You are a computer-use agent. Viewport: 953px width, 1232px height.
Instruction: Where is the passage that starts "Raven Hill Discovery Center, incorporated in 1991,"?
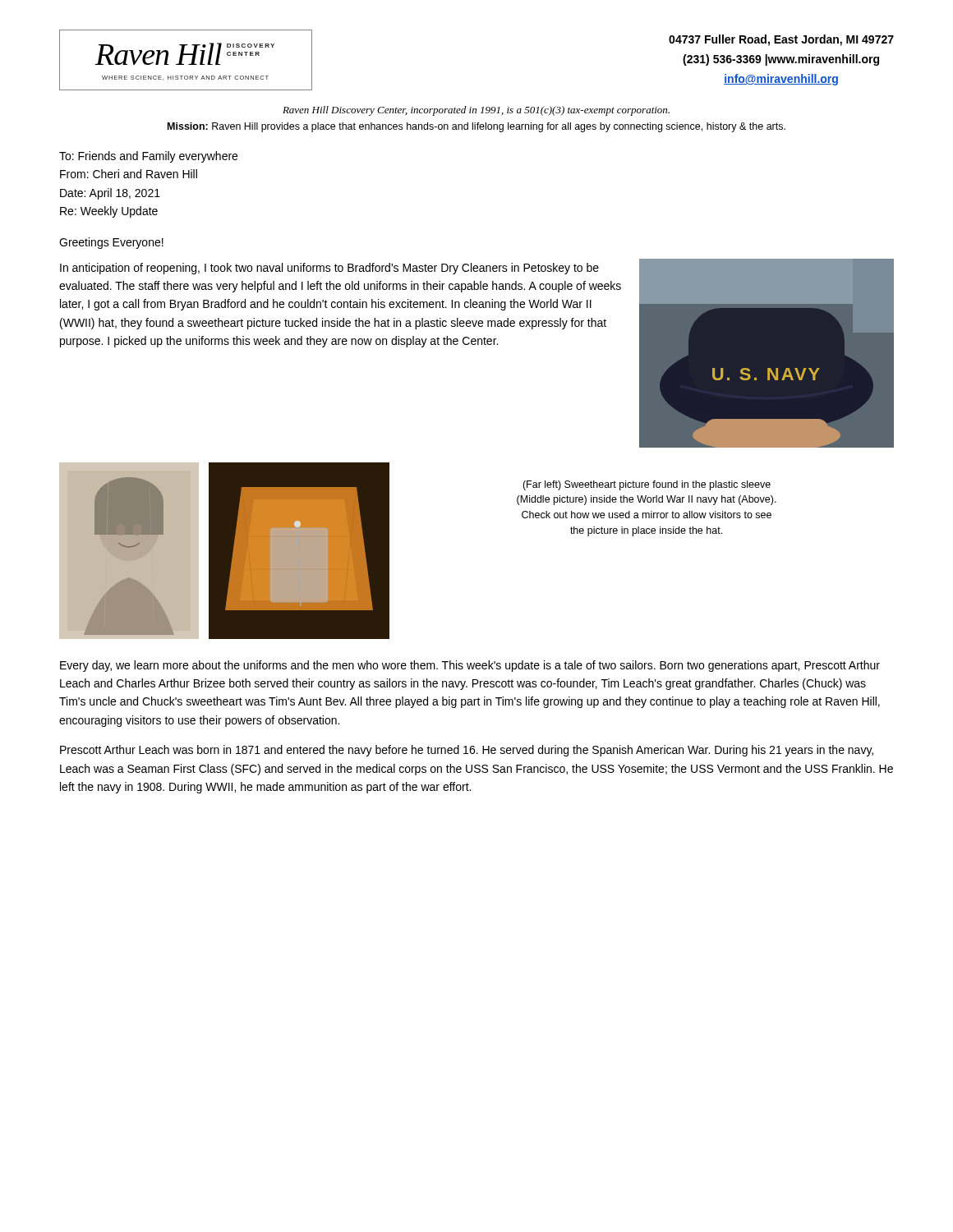(x=476, y=110)
